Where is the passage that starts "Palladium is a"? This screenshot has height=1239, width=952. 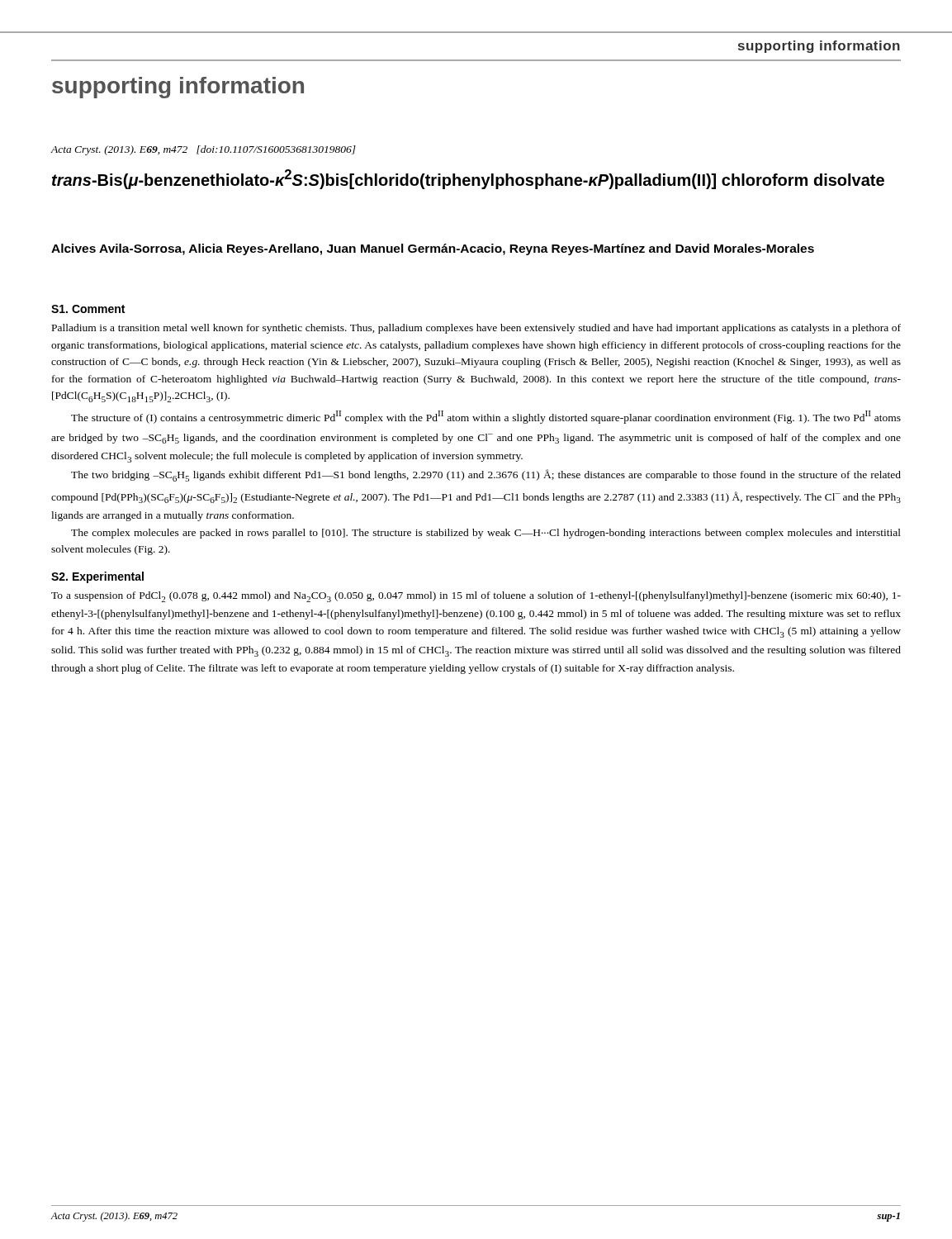click(x=476, y=439)
